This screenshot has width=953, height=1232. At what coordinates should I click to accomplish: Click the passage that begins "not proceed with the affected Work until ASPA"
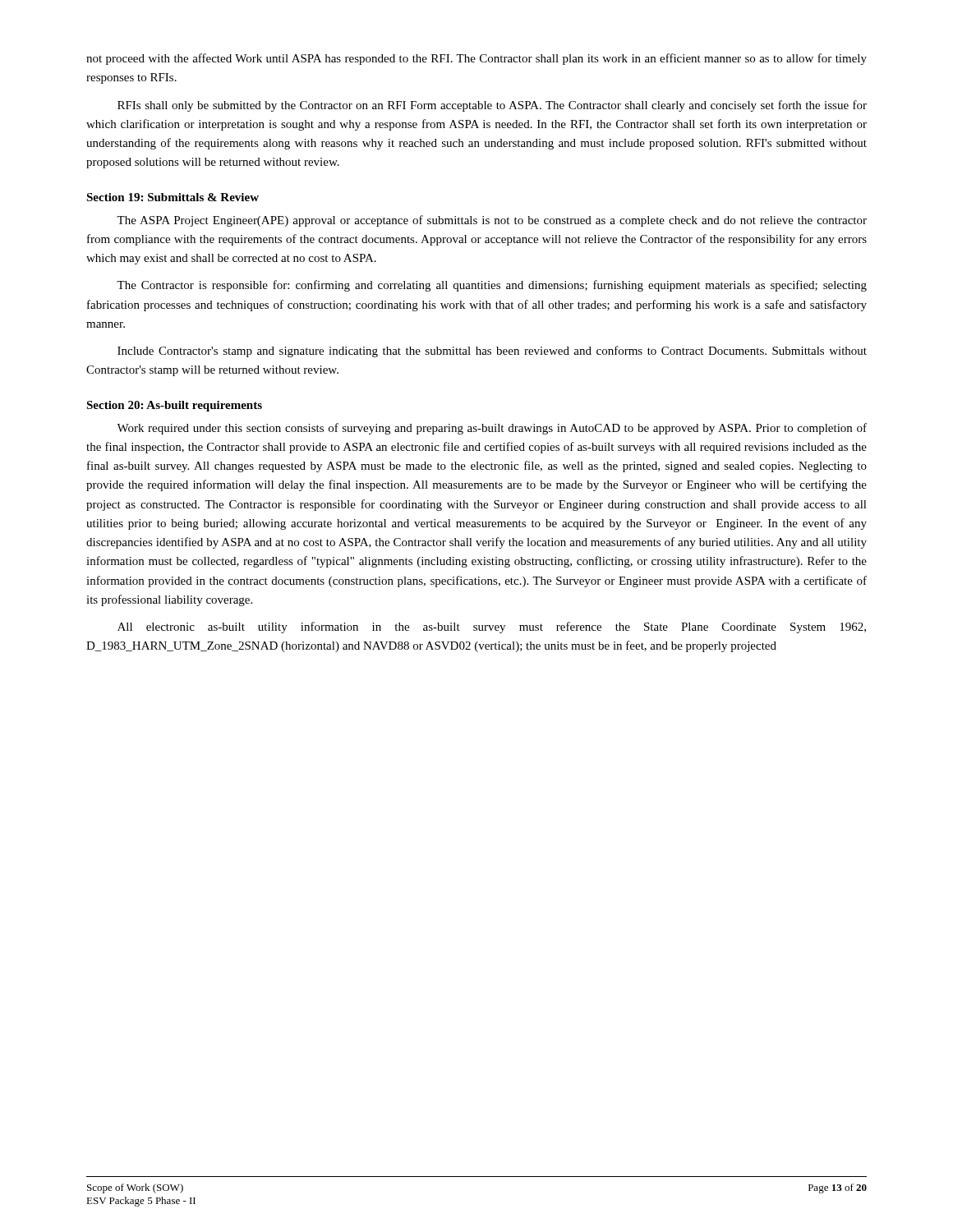click(476, 68)
